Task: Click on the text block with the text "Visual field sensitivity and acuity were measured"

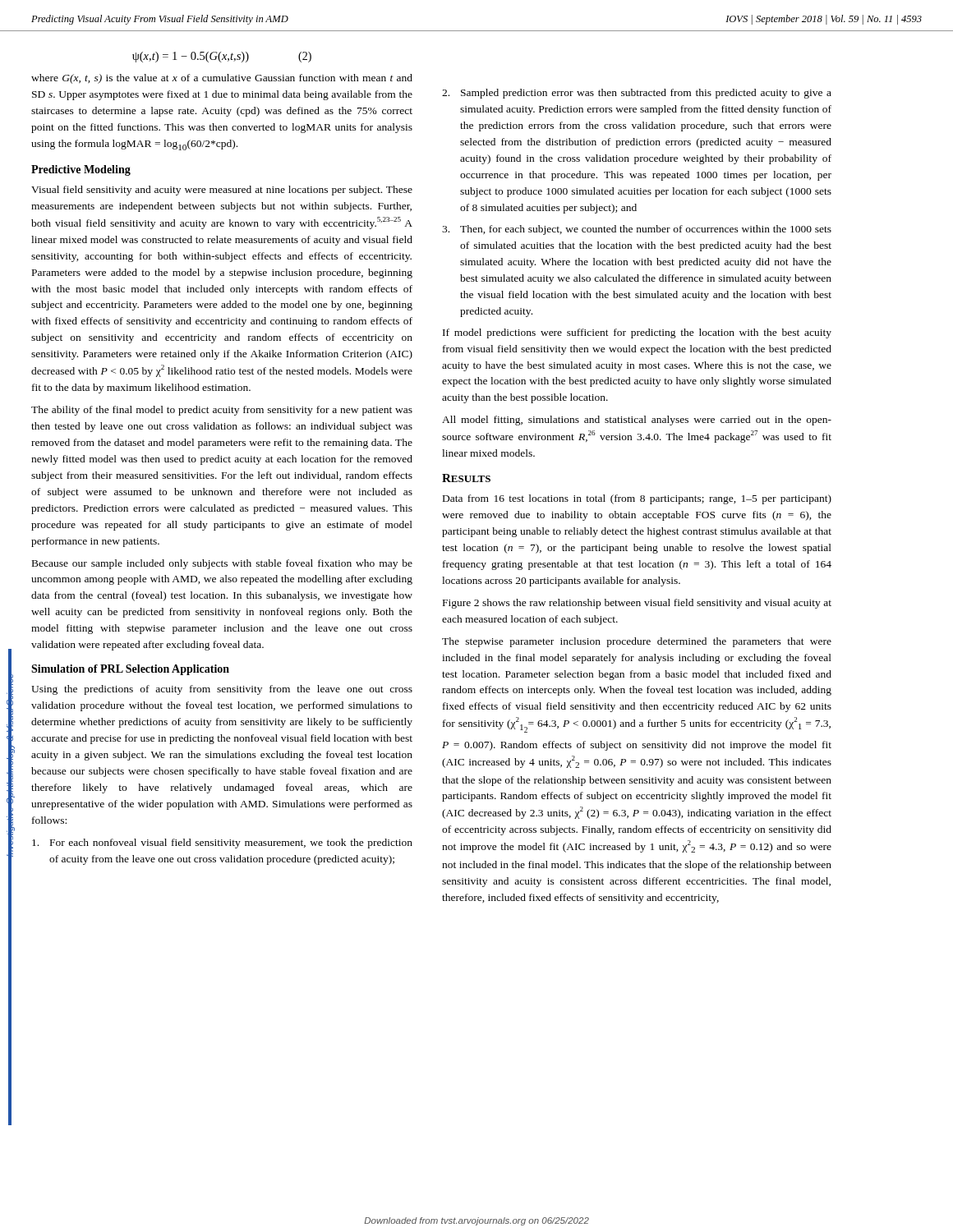Action: point(222,289)
